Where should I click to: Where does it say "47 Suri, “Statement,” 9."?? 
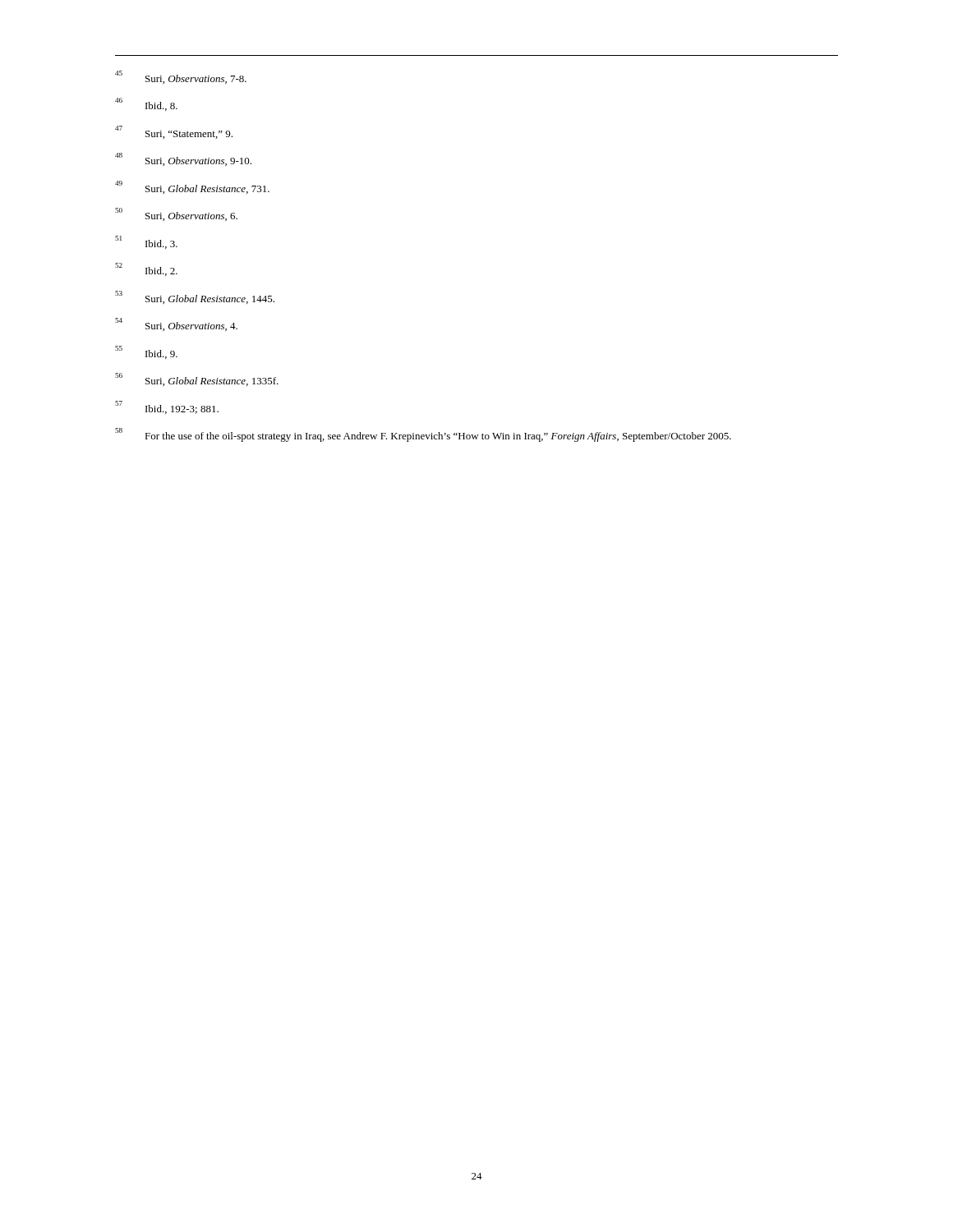(174, 132)
